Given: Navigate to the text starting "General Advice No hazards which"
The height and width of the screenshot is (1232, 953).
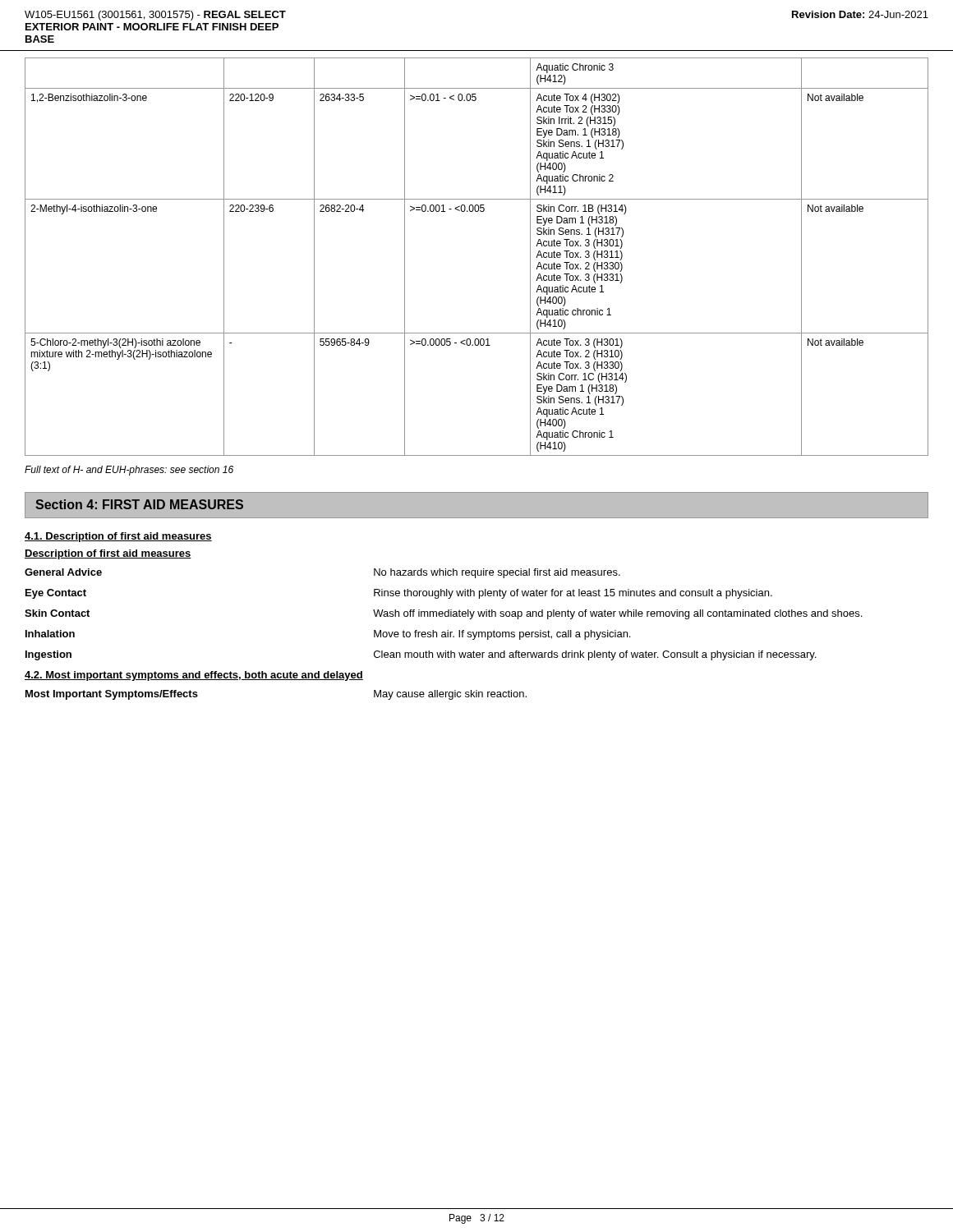Looking at the screenshot, I should (476, 572).
